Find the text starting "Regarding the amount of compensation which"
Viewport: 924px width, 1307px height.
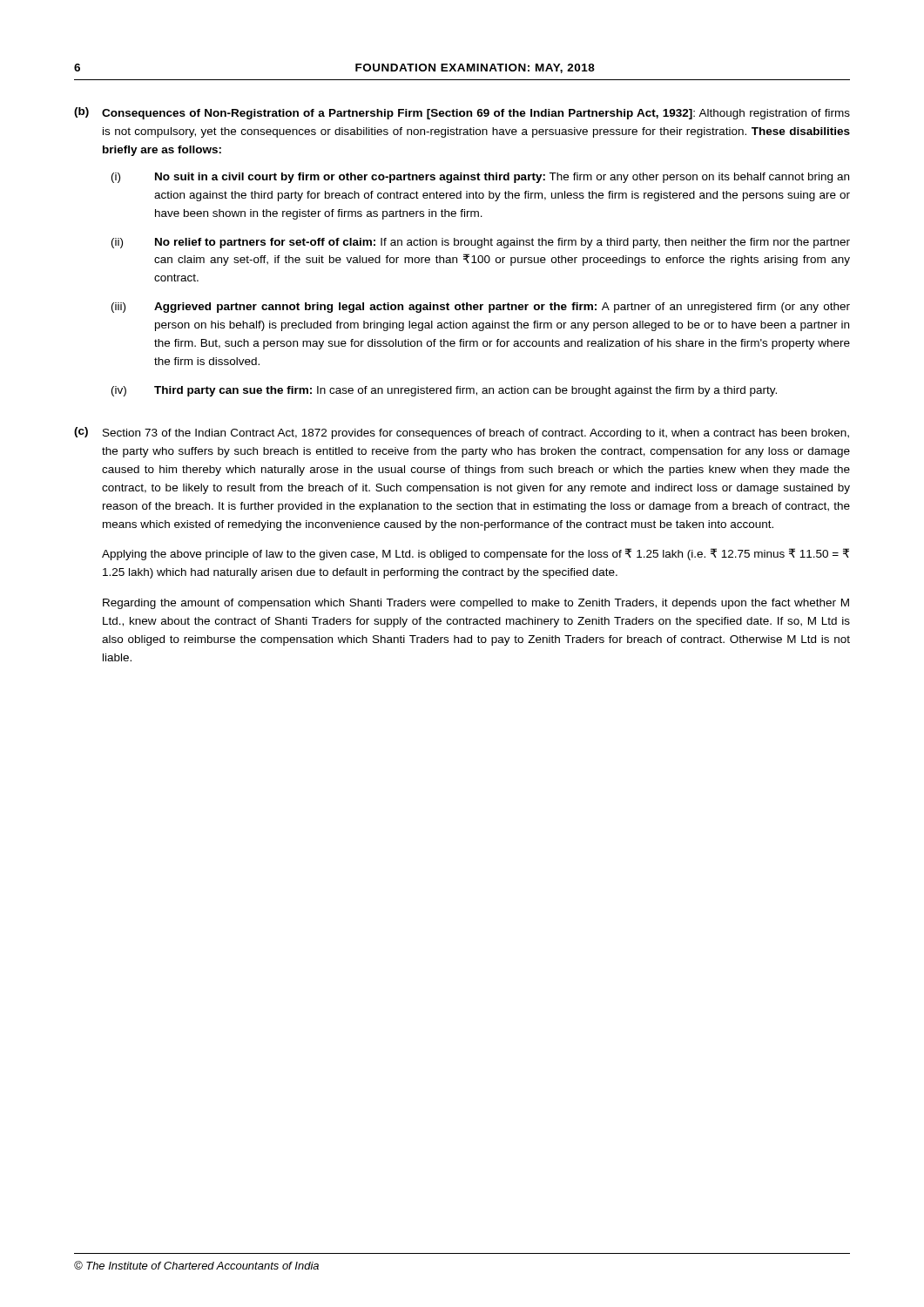[476, 630]
